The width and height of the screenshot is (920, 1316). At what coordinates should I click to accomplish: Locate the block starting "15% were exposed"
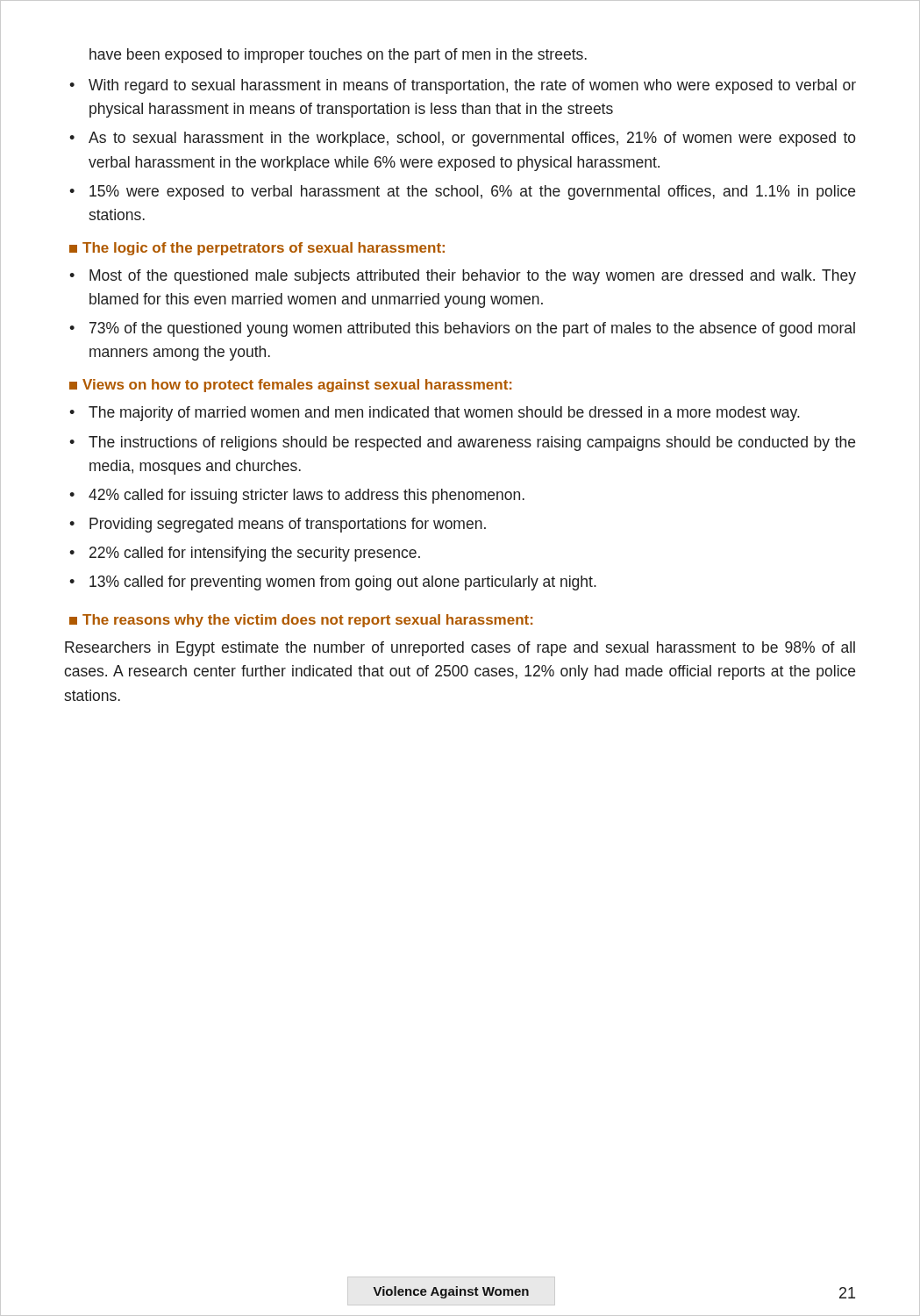click(472, 203)
